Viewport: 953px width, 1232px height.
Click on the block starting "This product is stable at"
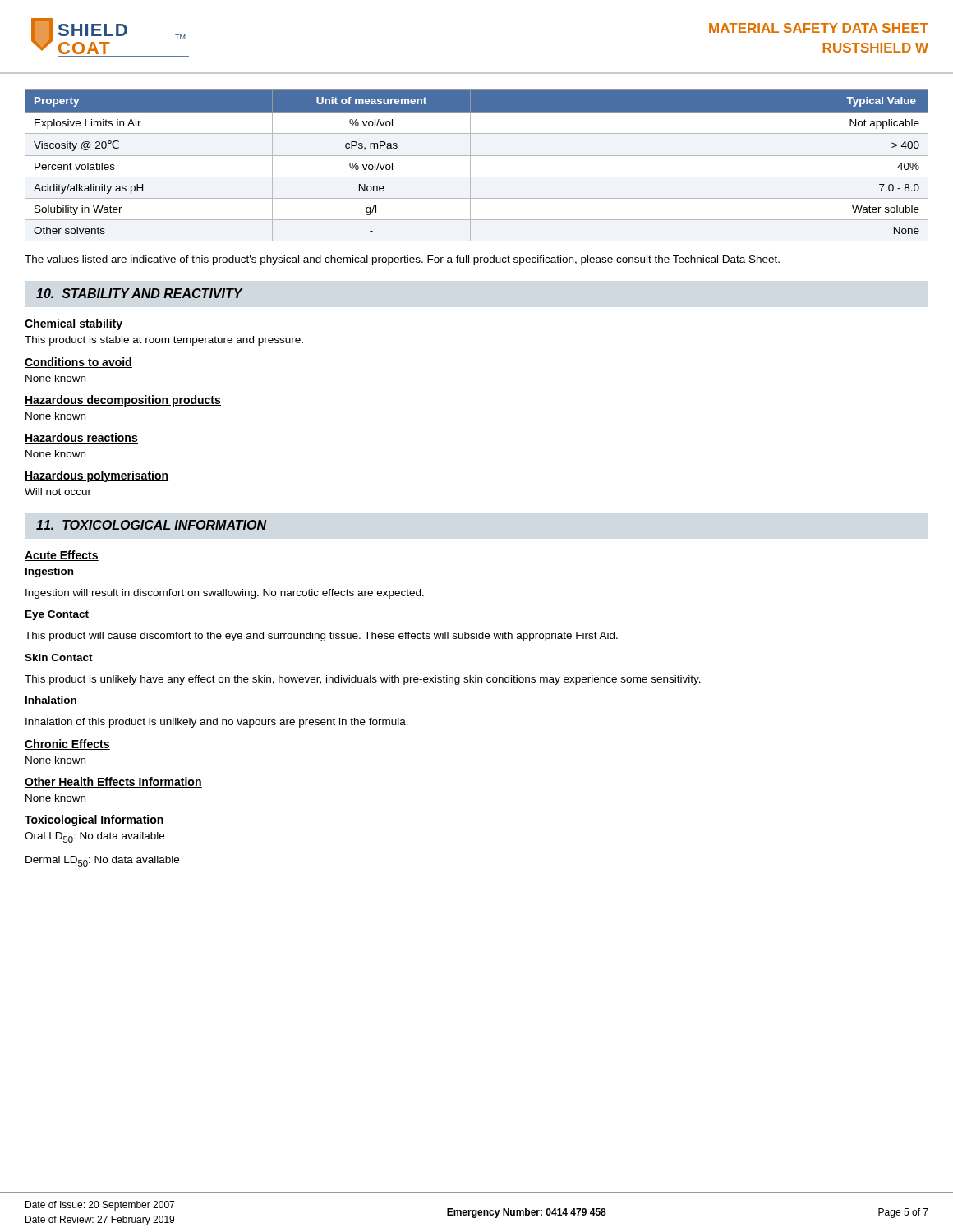point(164,340)
